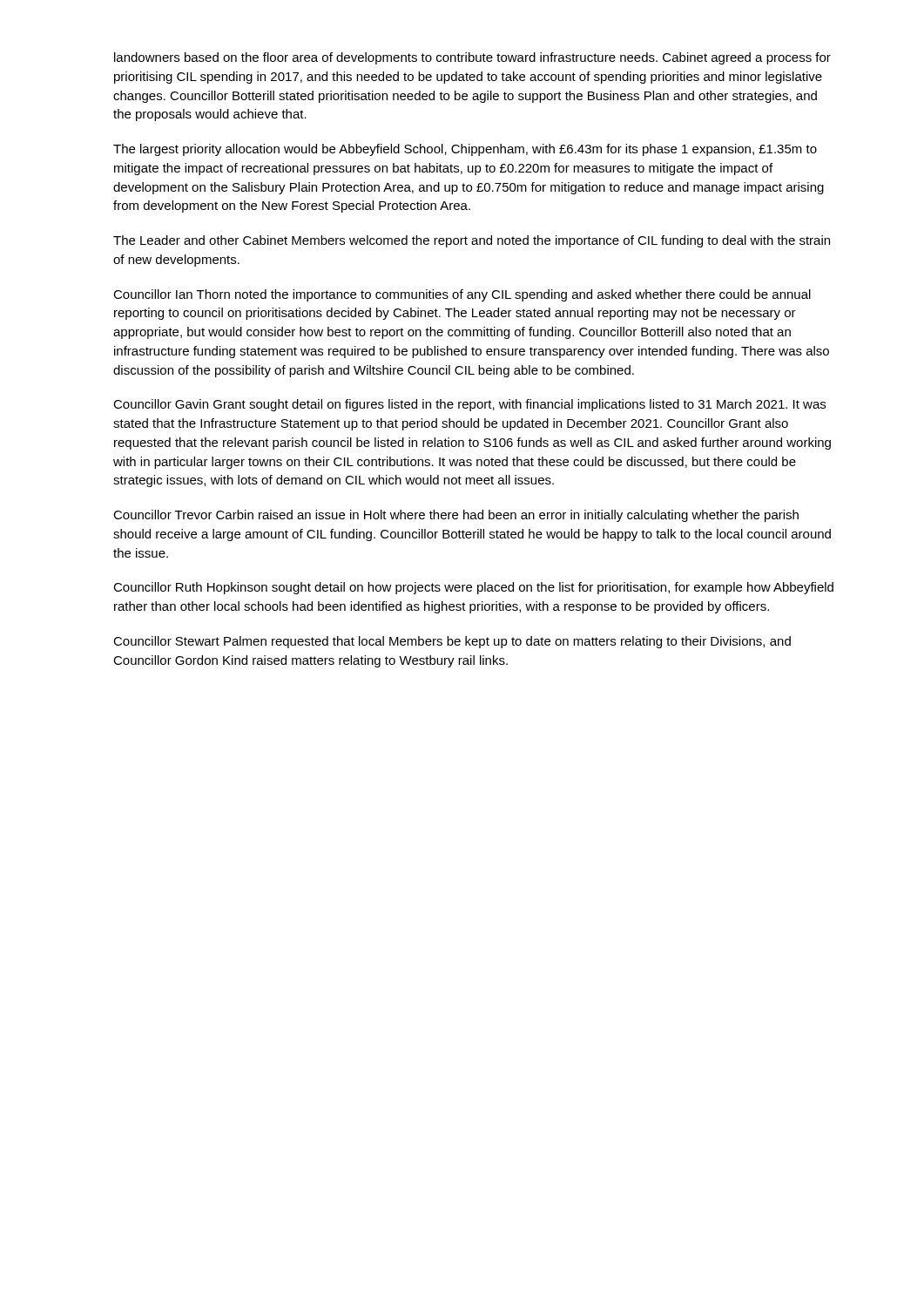This screenshot has height=1307, width=924.
Task: Click the passage that begins "Councillor Trevor Carbin raised an issue in"
Action: tap(472, 533)
